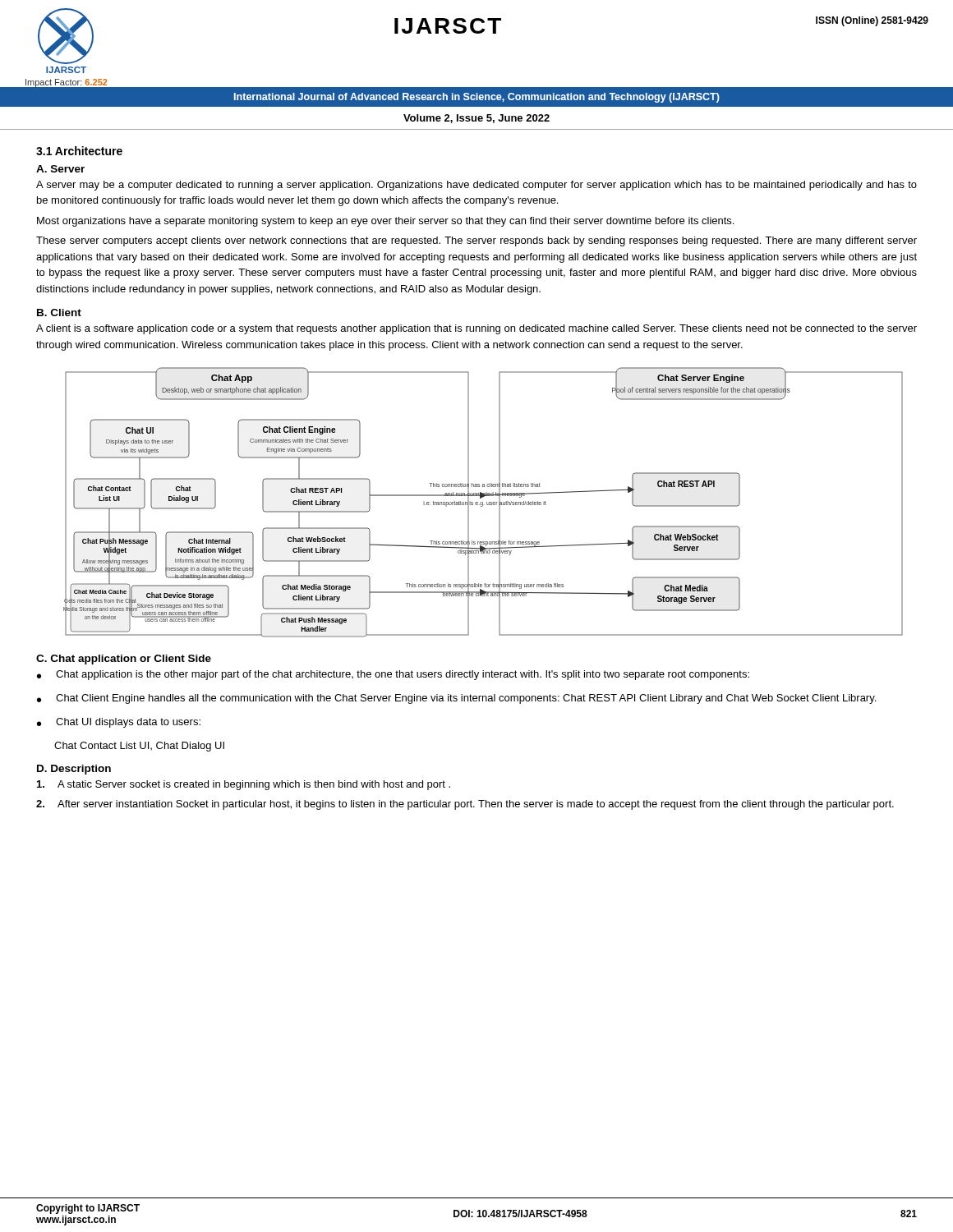Click the passage that begins "A client is"
The width and height of the screenshot is (953, 1232).
pos(476,336)
